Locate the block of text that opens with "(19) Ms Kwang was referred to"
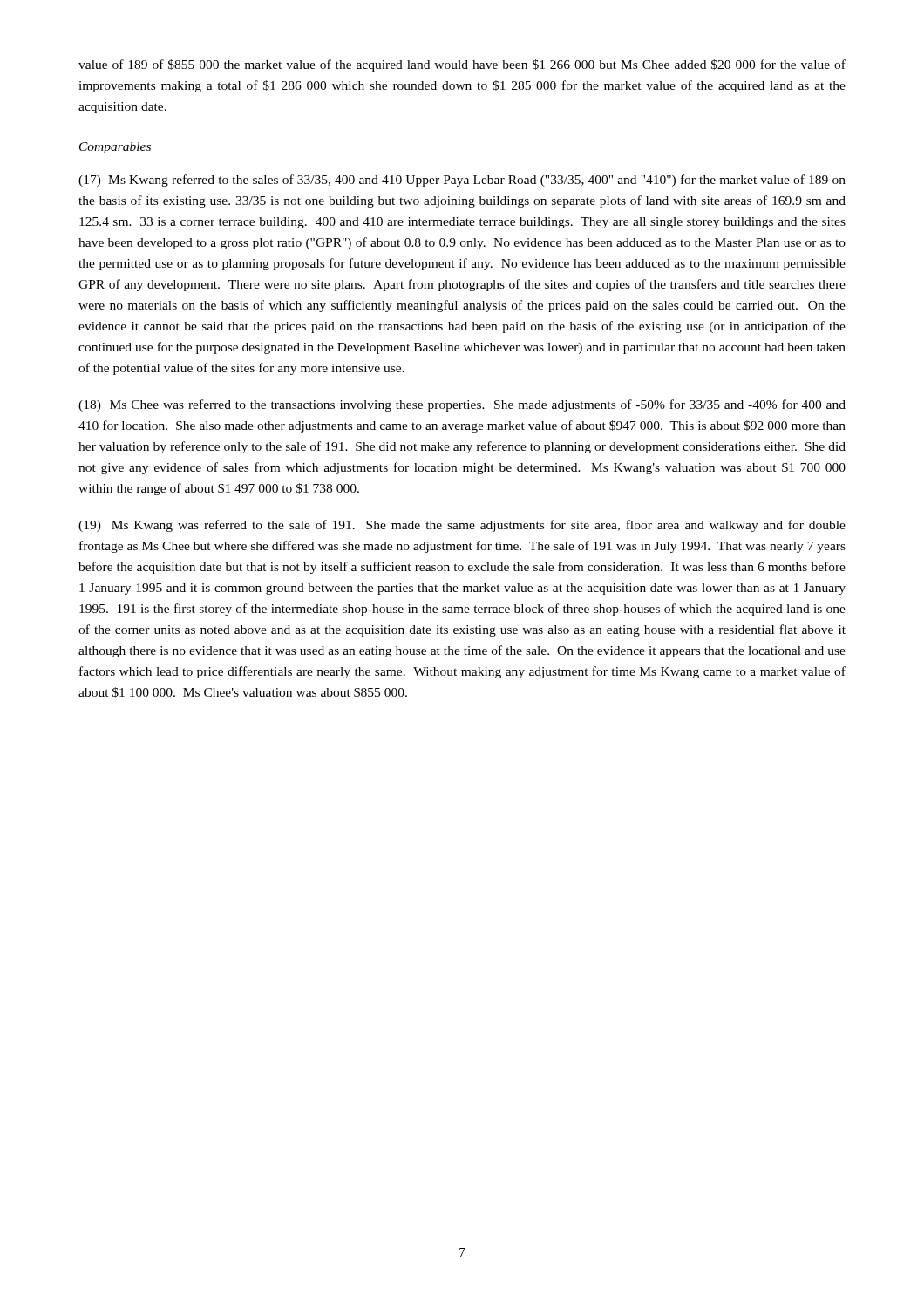 [462, 608]
